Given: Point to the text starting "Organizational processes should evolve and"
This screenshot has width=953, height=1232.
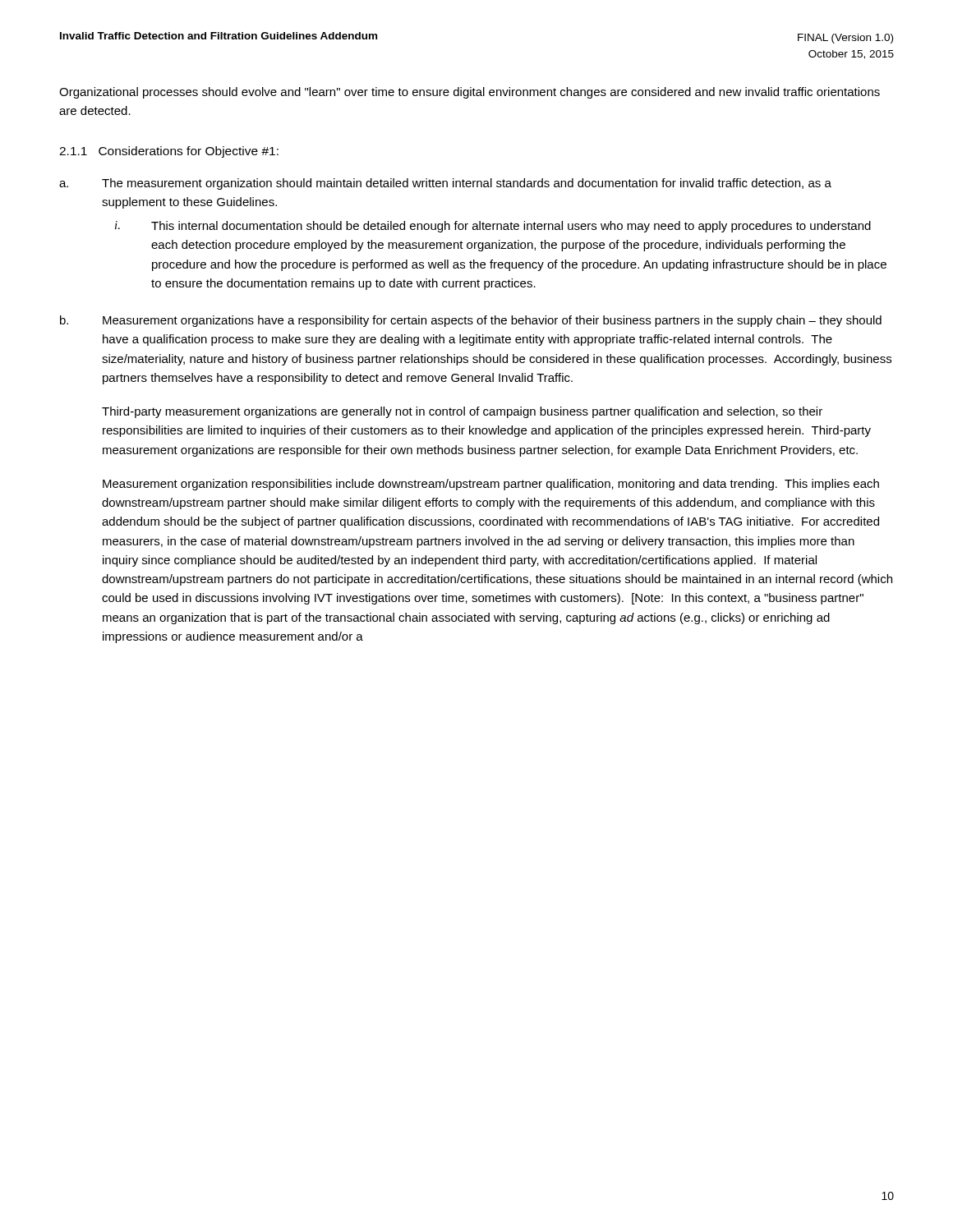Looking at the screenshot, I should pos(470,101).
